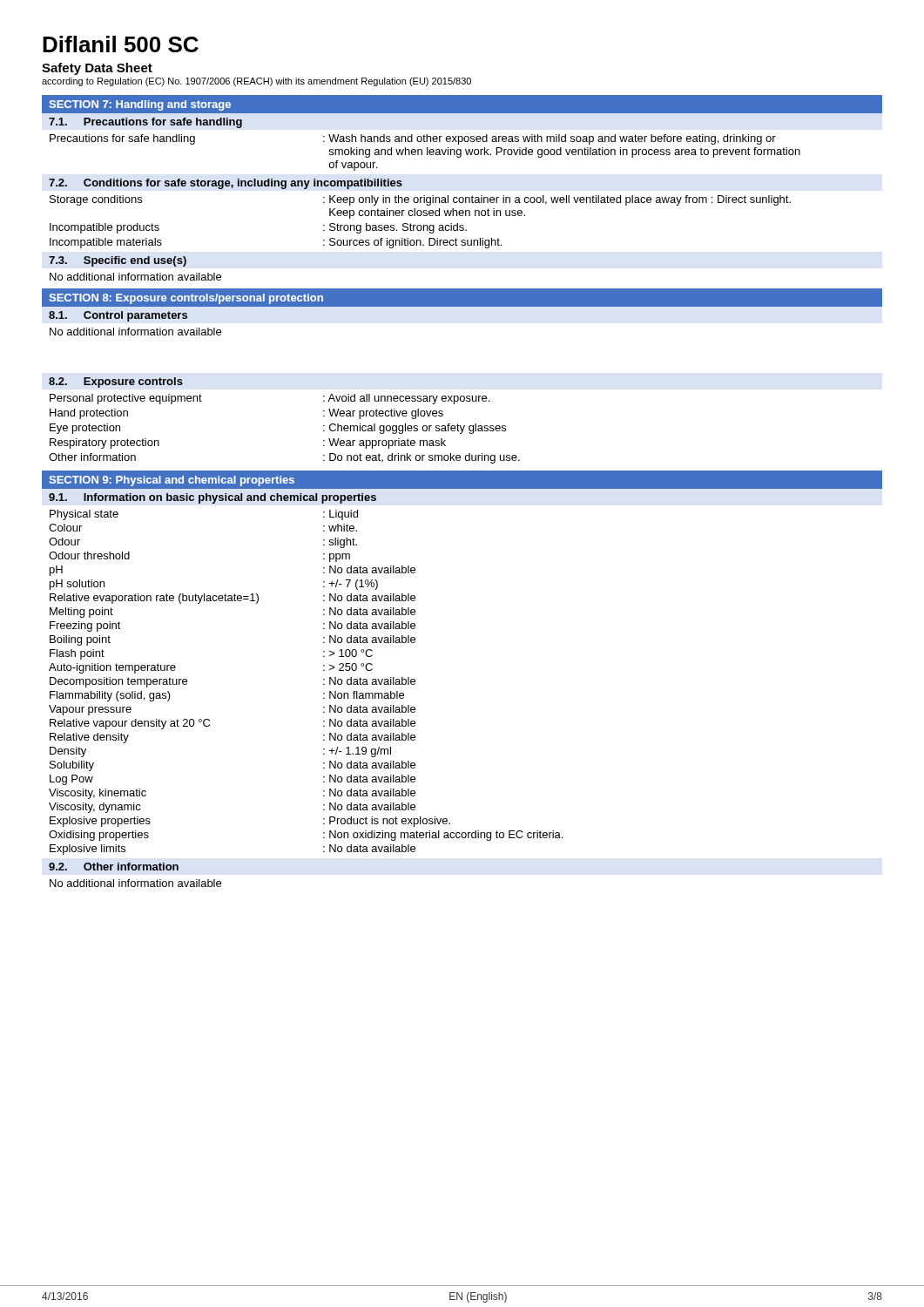Locate the text block starting "Safety Data Sheet"
The height and width of the screenshot is (1307, 924).
[97, 68]
